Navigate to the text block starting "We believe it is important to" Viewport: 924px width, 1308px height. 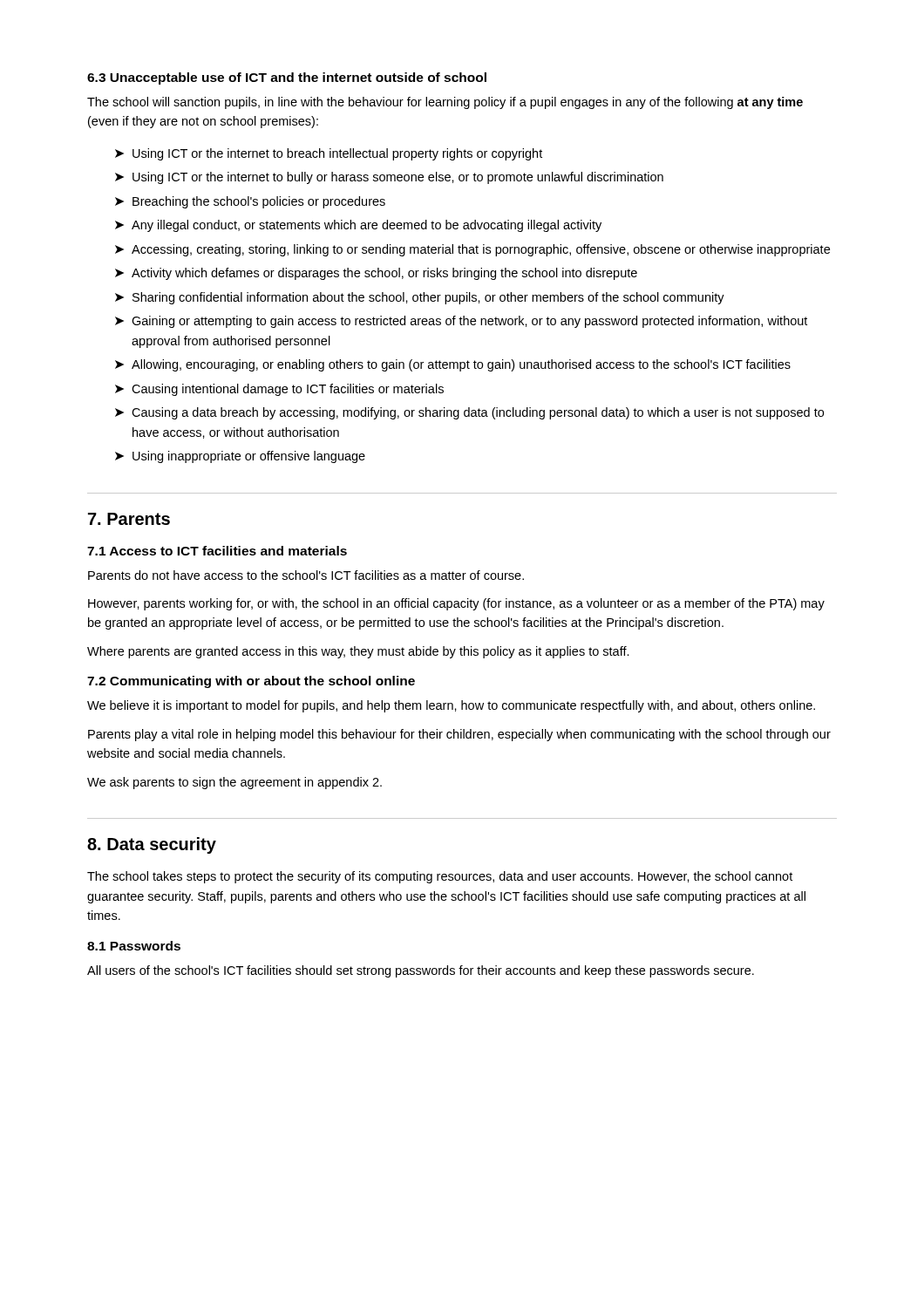tap(452, 706)
